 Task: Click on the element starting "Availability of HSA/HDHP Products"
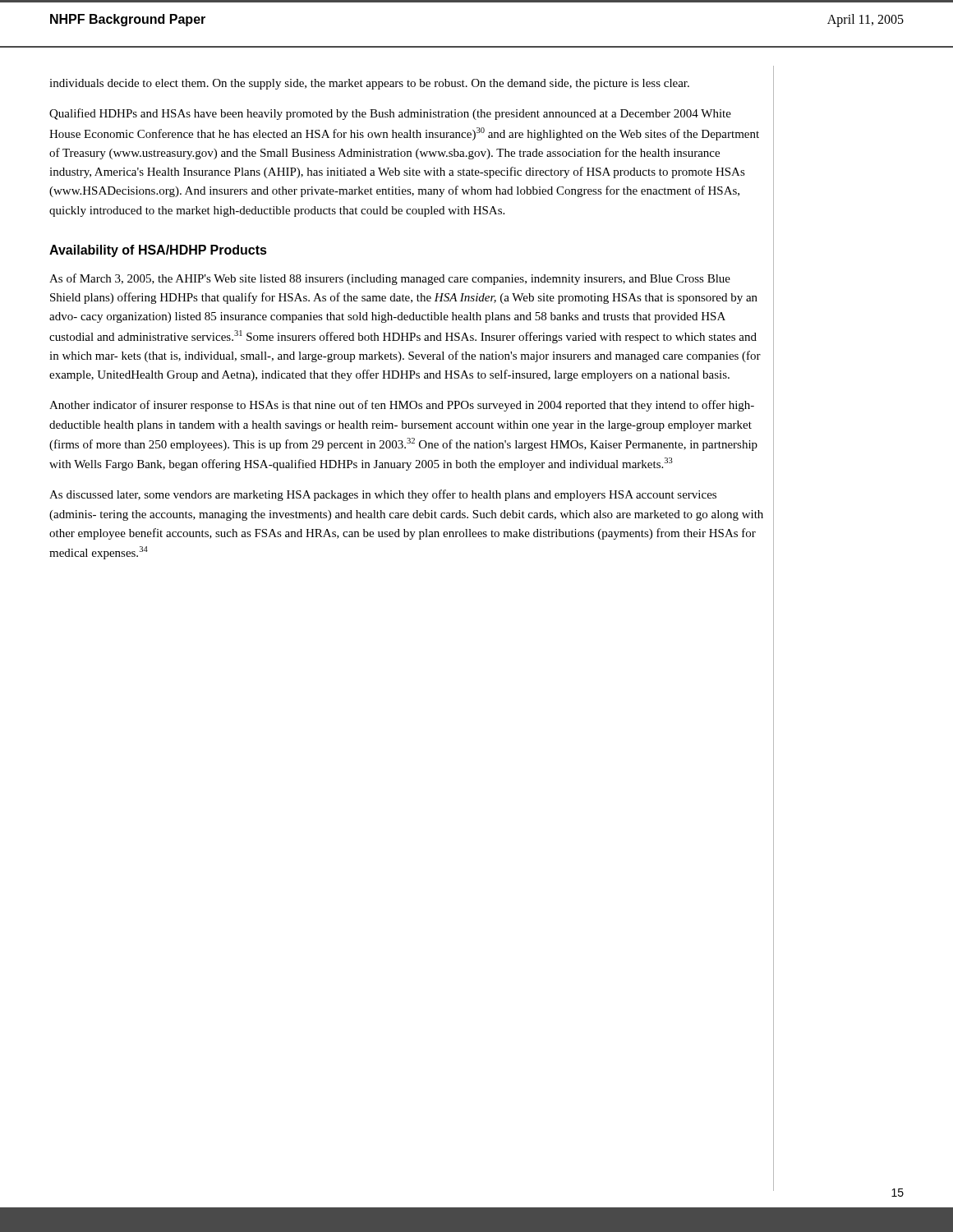point(158,250)
